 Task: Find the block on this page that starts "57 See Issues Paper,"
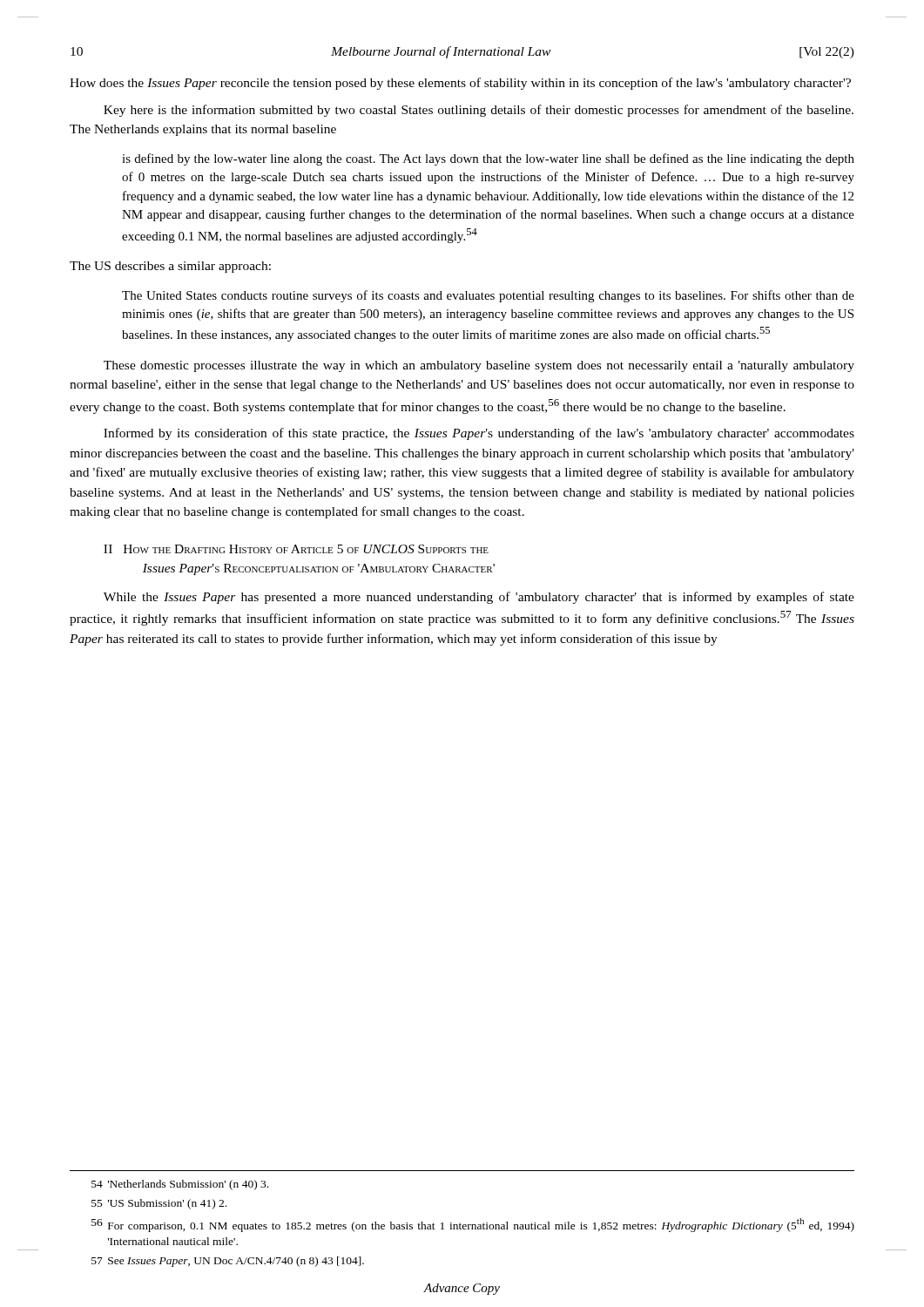(228, 1262)
